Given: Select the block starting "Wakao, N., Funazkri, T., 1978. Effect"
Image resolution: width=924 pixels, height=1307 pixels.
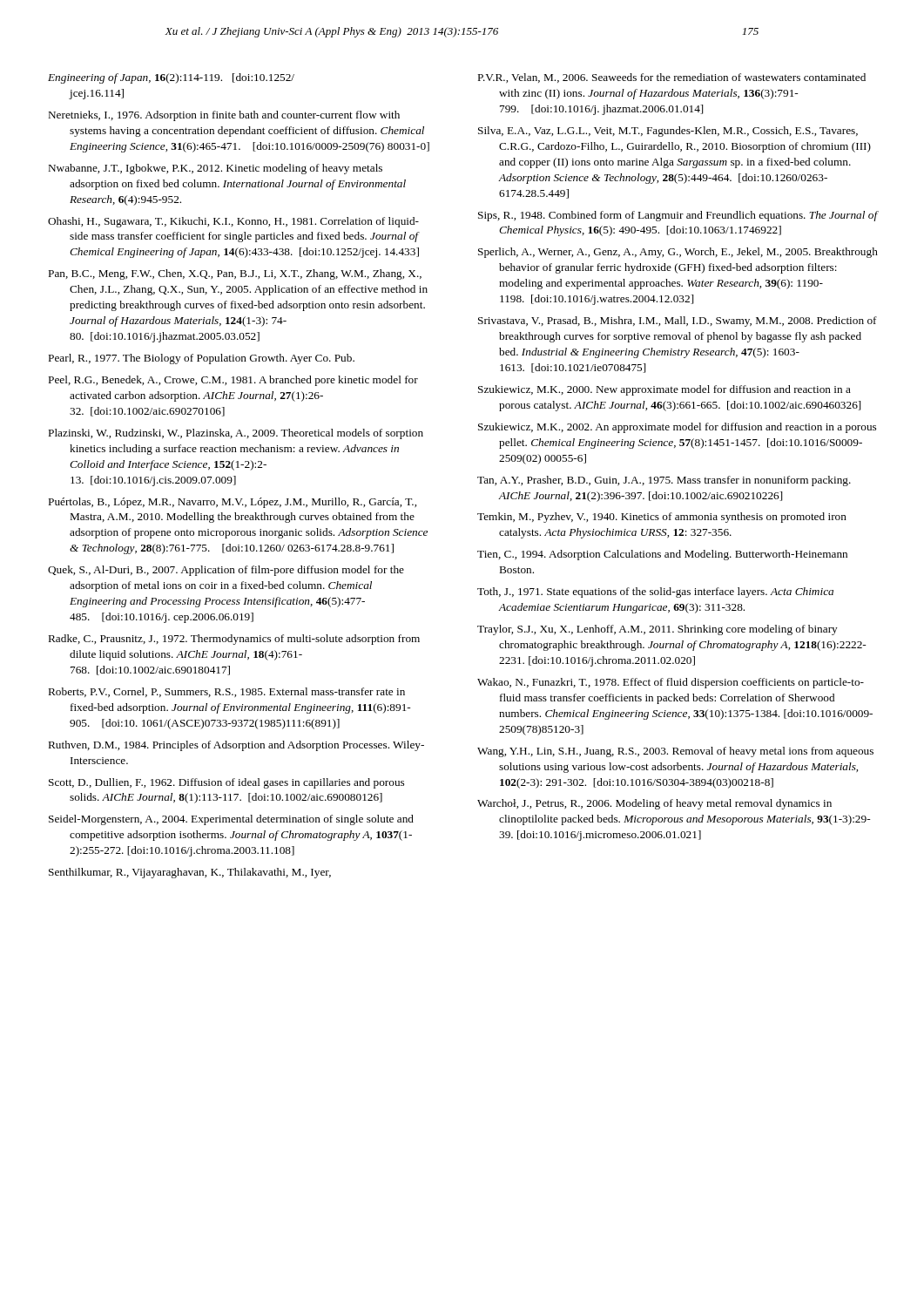Looking at the screenshot, I should pos(675,705).
